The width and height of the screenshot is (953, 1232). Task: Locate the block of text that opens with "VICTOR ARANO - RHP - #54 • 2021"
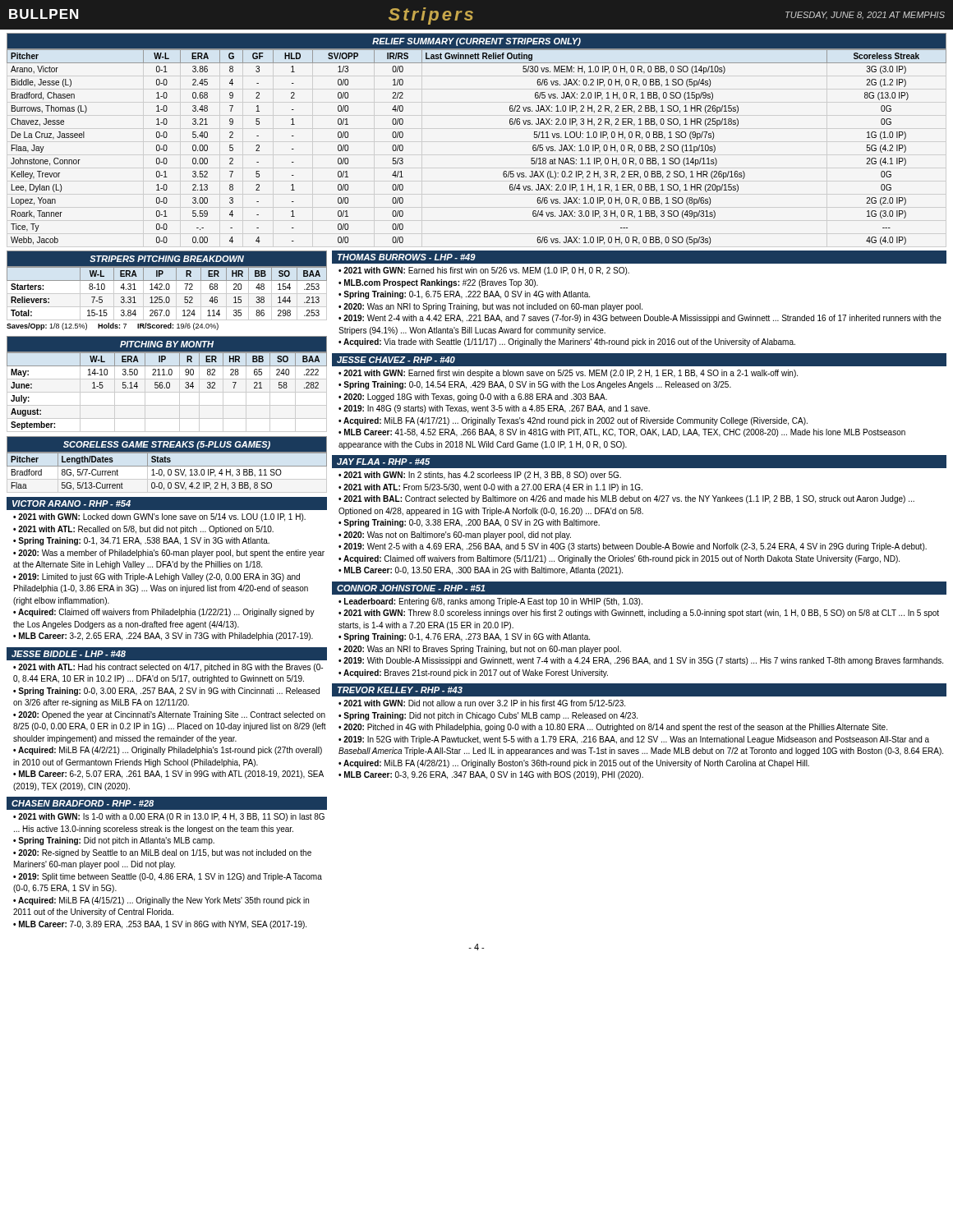pyautogui.click(x=167, y=570)
